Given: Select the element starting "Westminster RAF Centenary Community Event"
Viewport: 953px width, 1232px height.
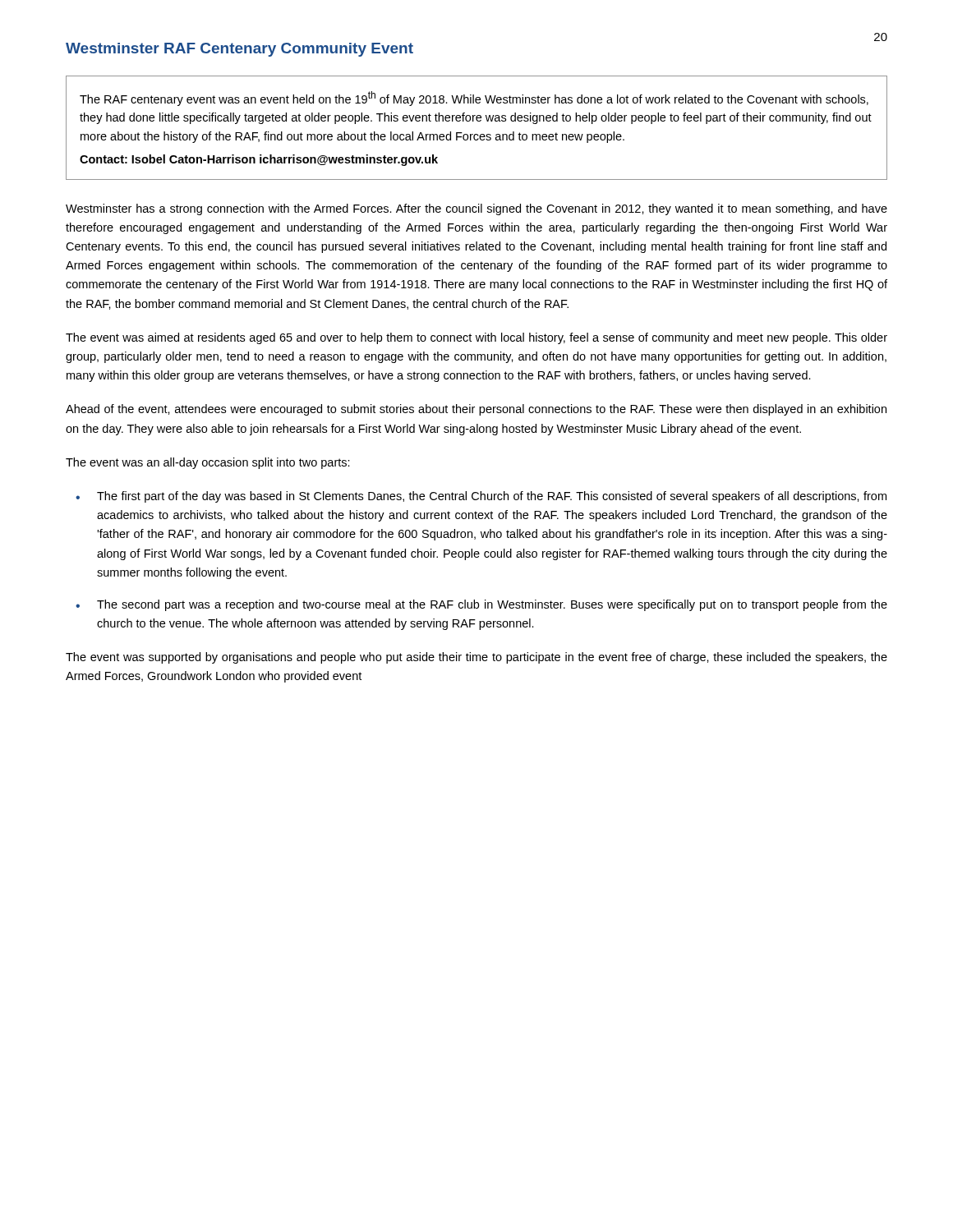Looking at the screenshot, I should (239, 50).
